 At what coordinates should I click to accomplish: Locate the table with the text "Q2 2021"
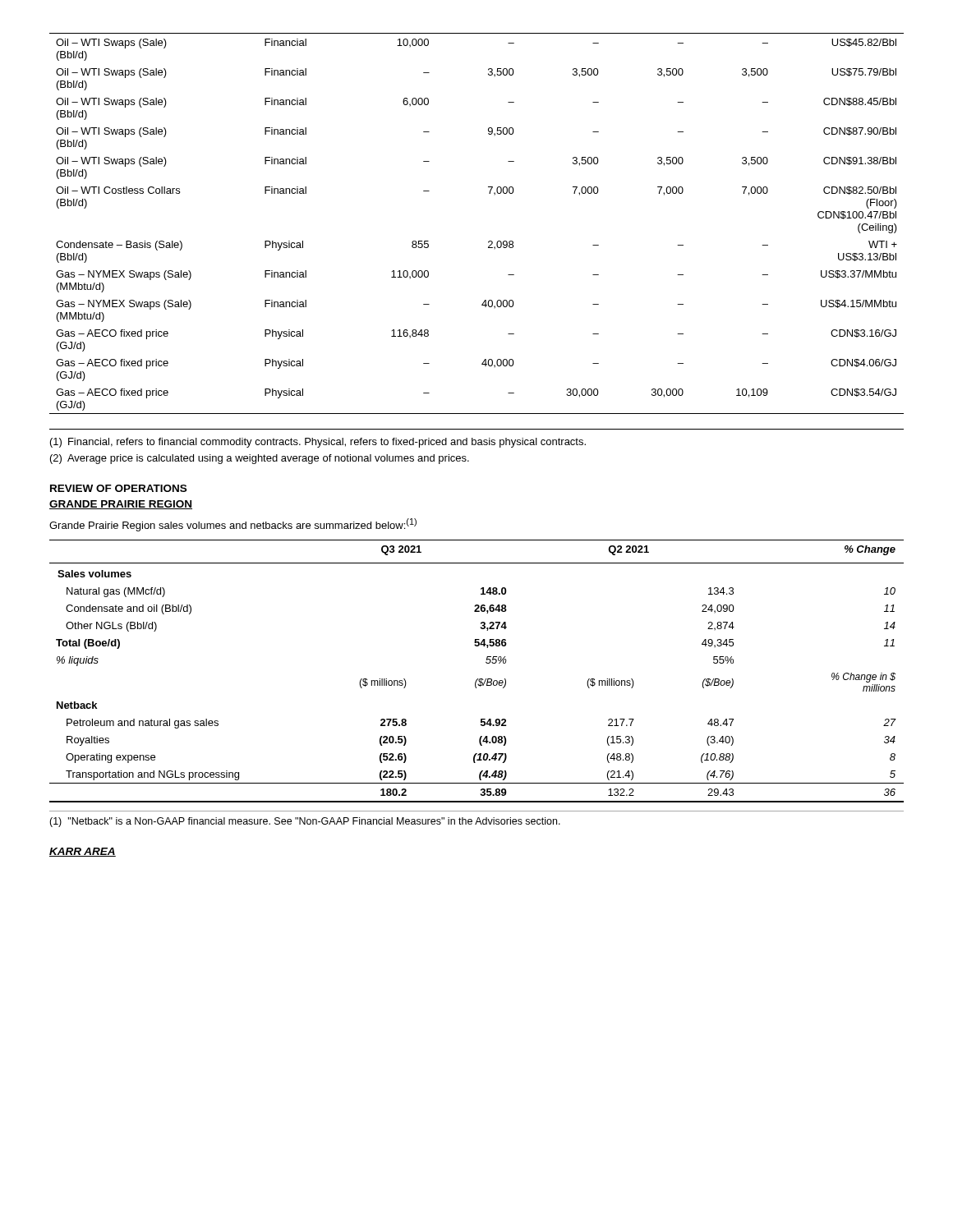pyautogui.click(x=476, y=671)
